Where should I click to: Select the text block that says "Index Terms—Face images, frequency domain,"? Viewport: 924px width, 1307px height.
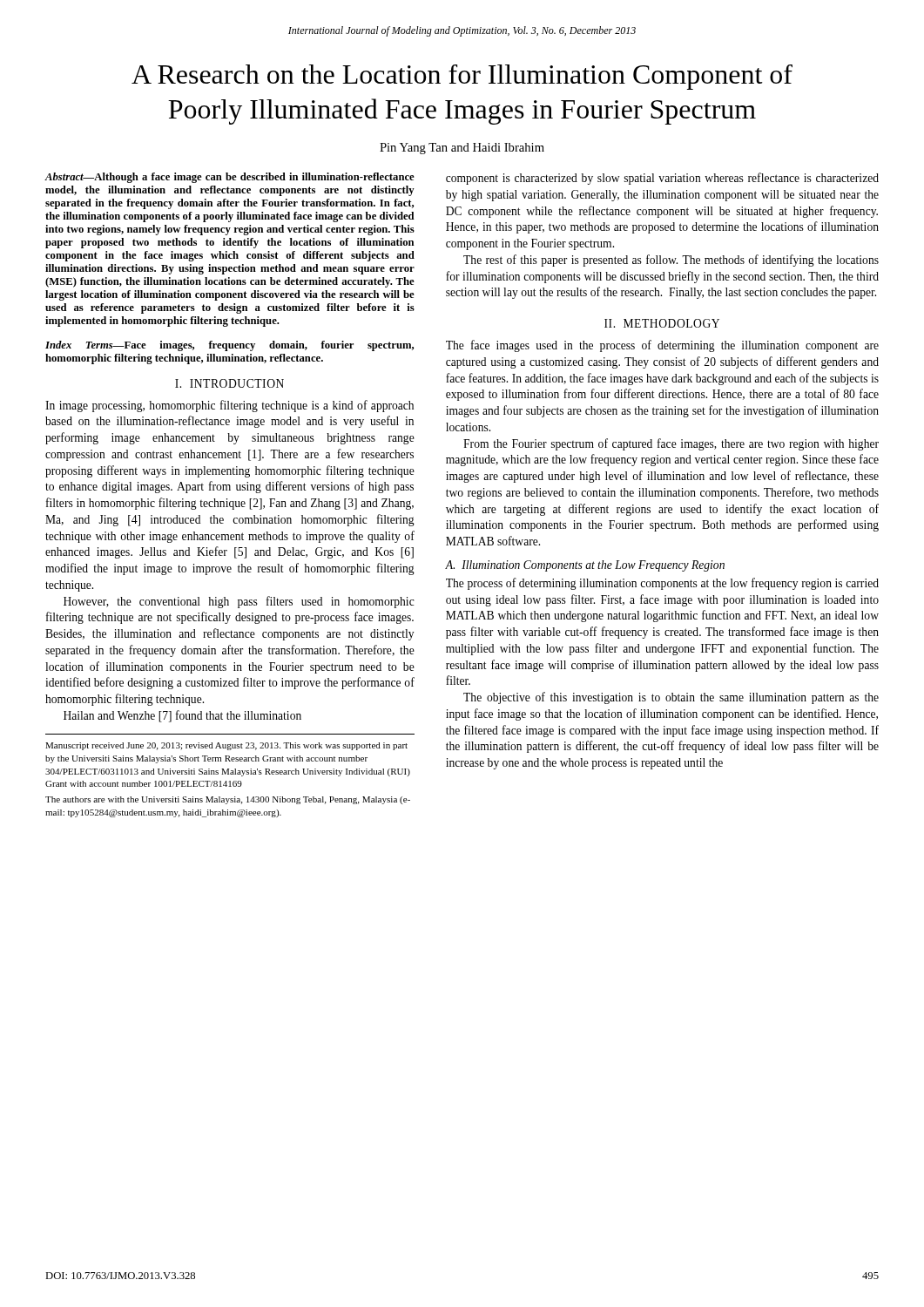(230, 352)
